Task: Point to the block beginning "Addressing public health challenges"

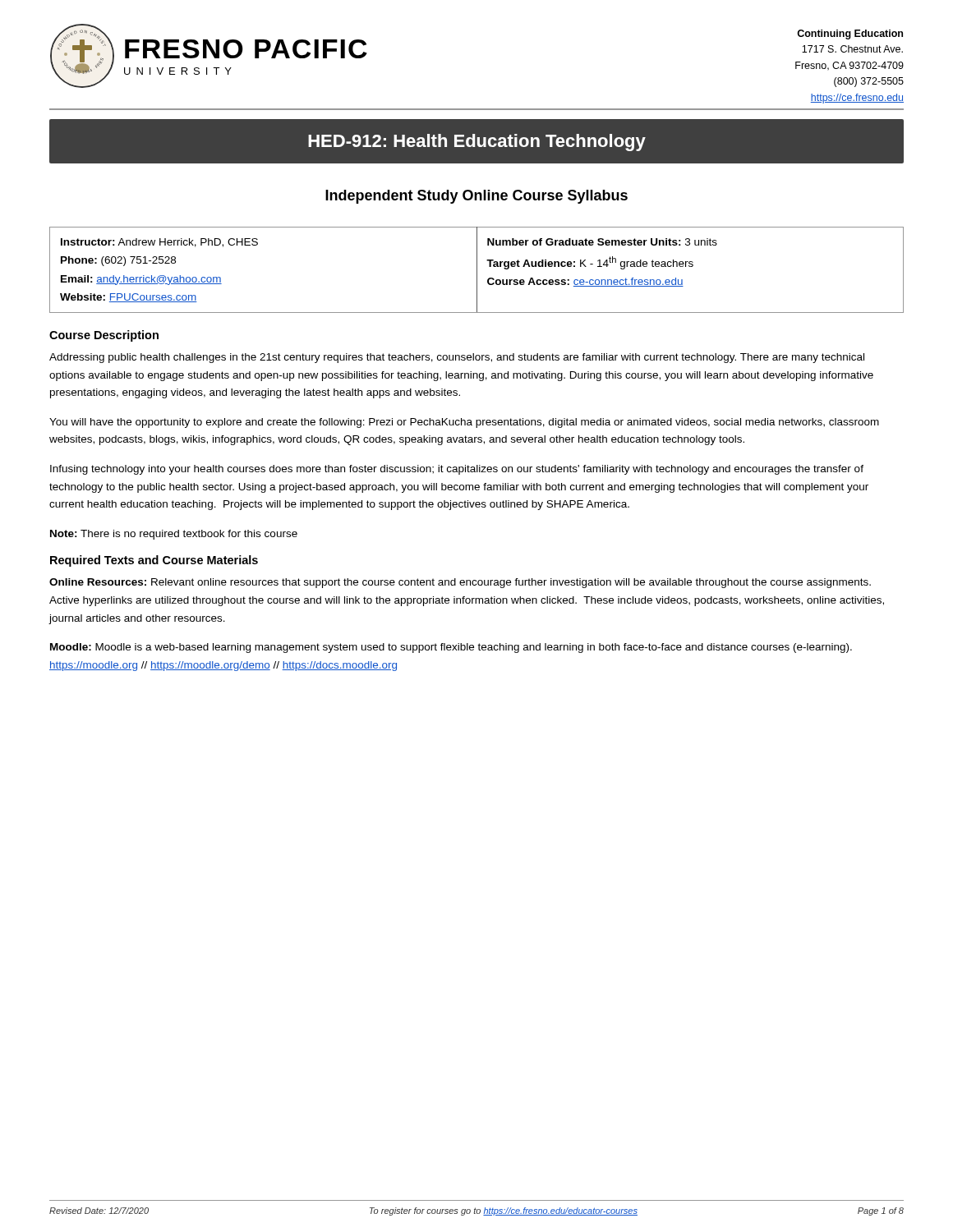Action: [461, 375]
